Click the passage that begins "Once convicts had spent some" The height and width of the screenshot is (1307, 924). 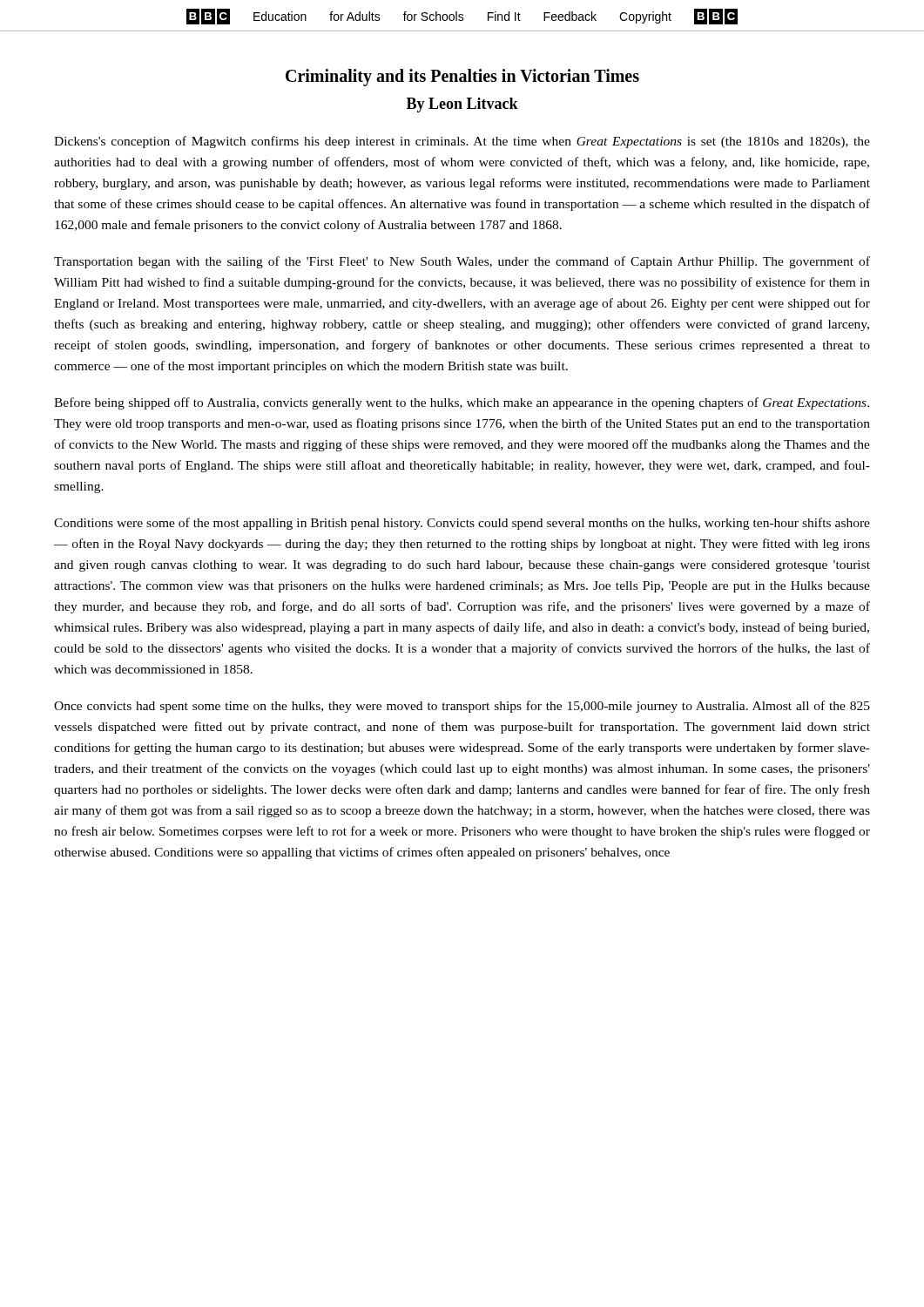[462, 779]
